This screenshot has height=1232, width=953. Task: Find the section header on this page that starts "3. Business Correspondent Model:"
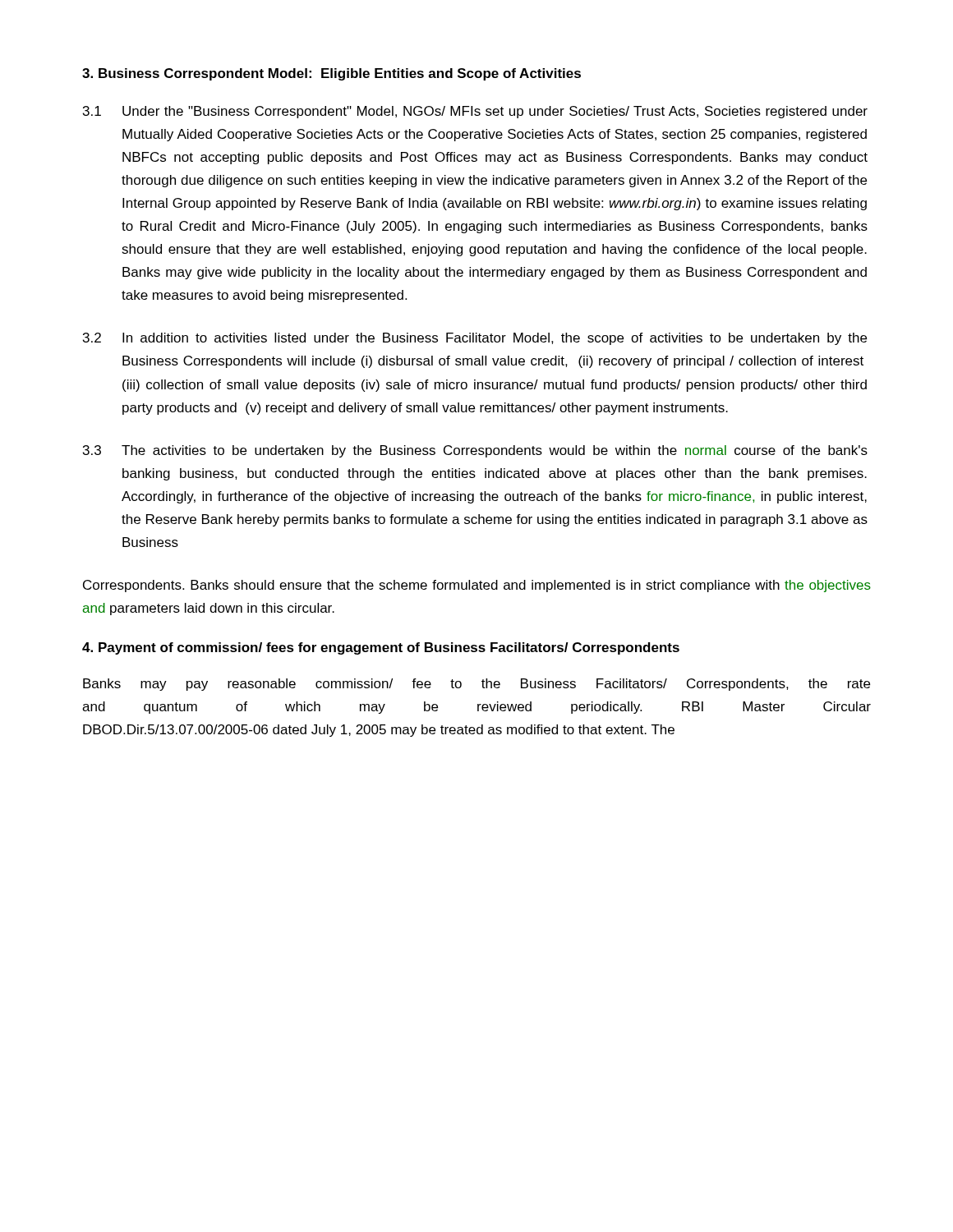coord(332,73)
